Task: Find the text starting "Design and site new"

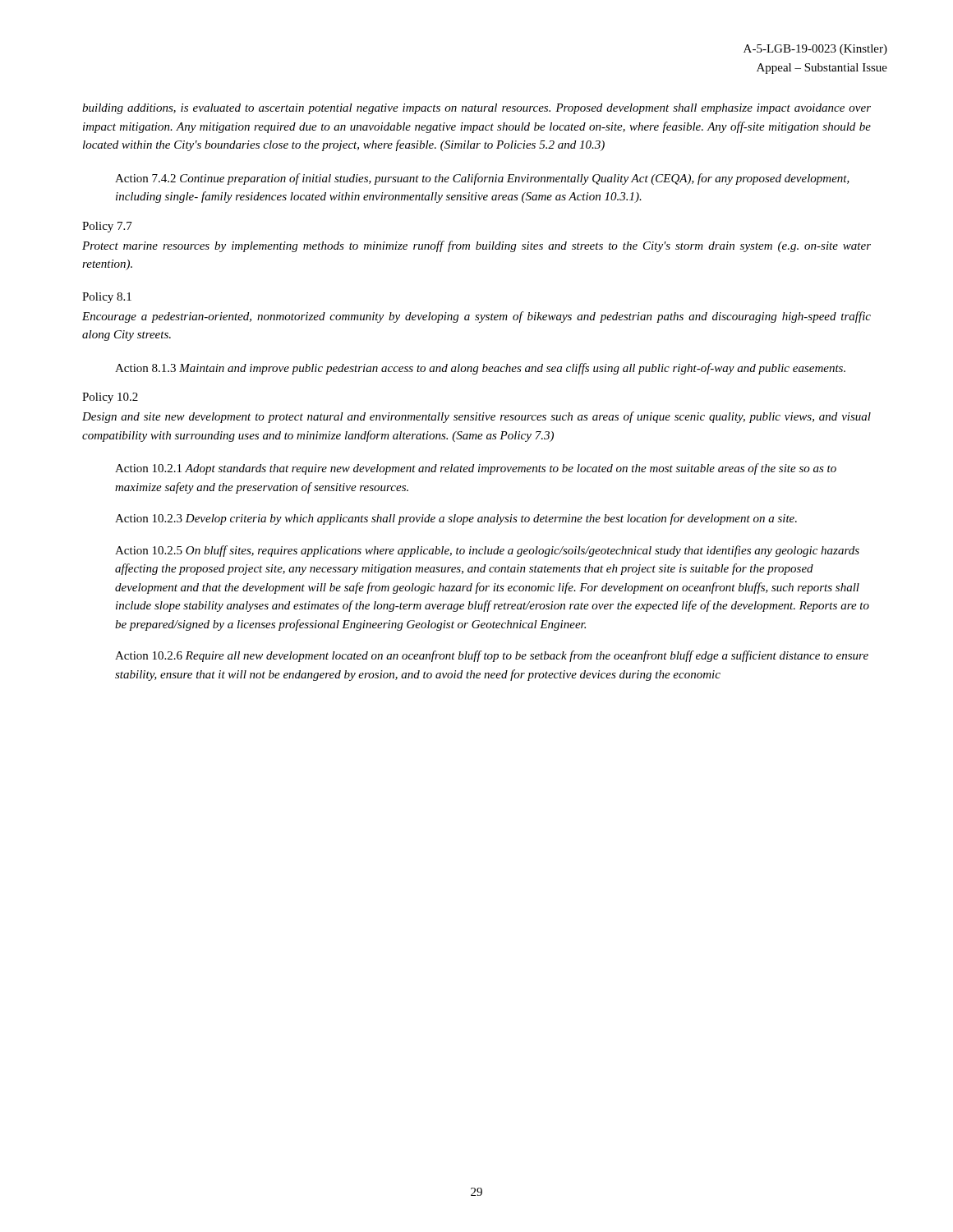Action: pos(476,426)
